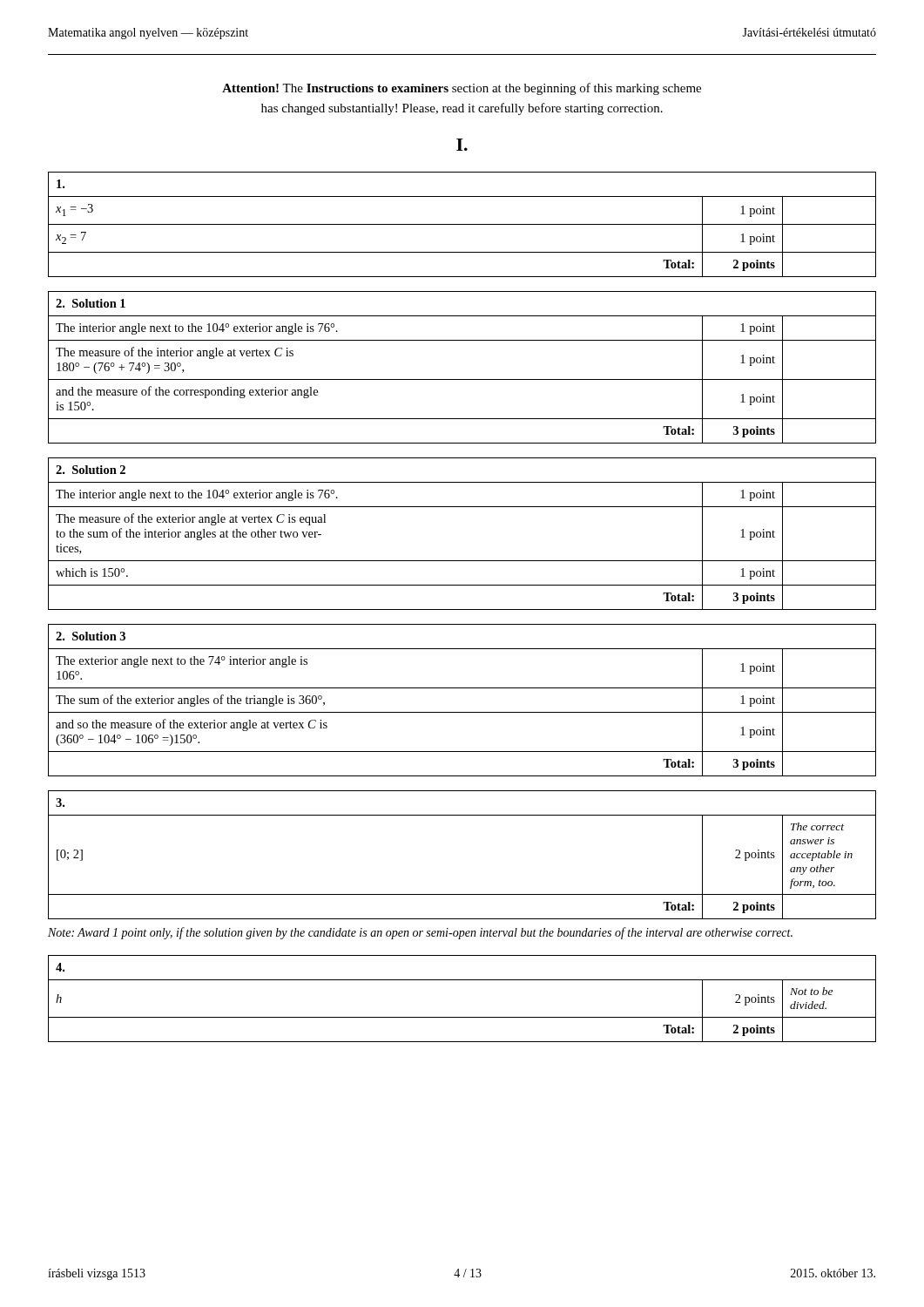Find the footnote that reads "Note: Award 1 point"
Screen dimensions: 1307x924
(421, 933)
